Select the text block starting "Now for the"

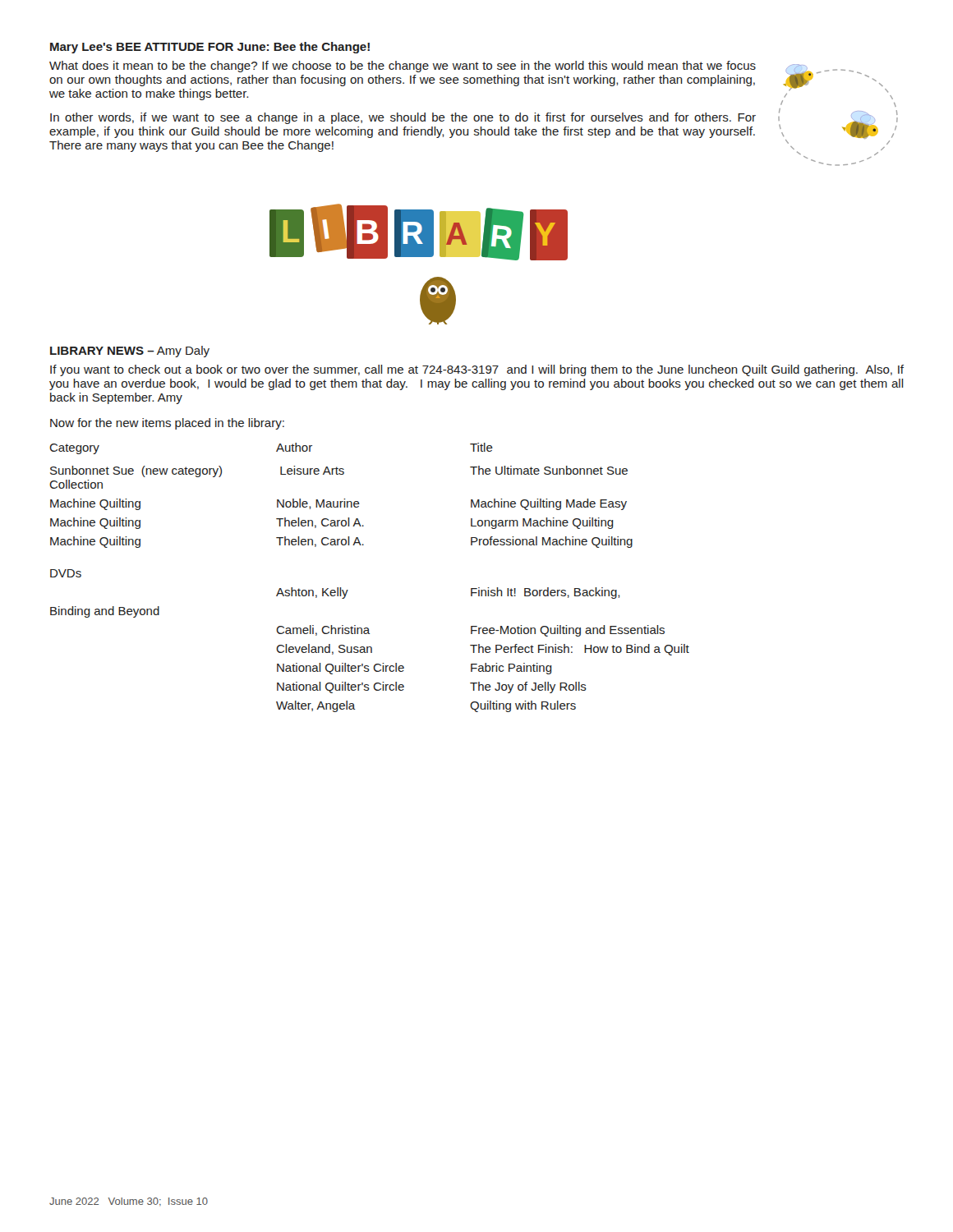[167, 423]
